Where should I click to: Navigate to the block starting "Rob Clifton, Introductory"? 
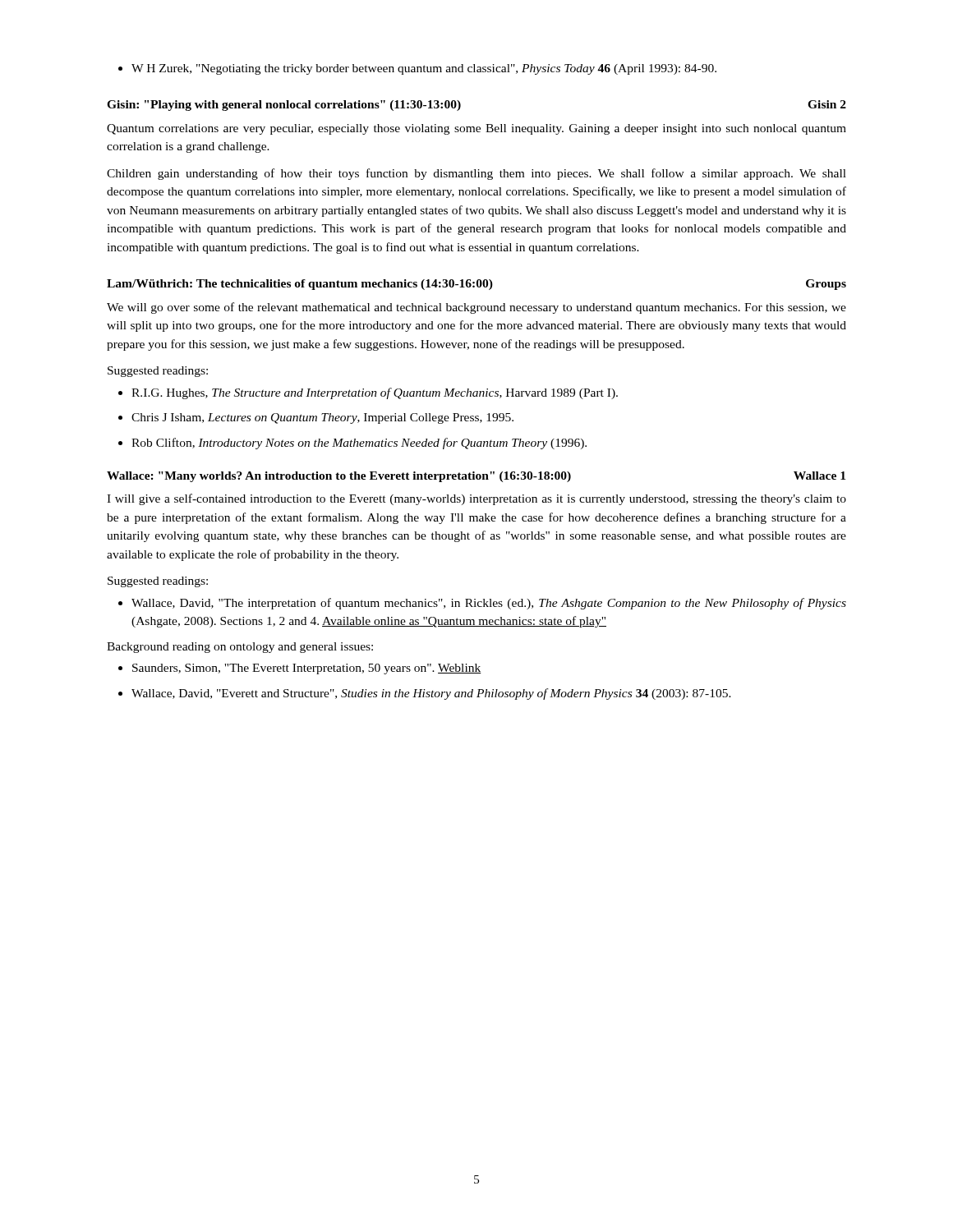coord(476,442)
